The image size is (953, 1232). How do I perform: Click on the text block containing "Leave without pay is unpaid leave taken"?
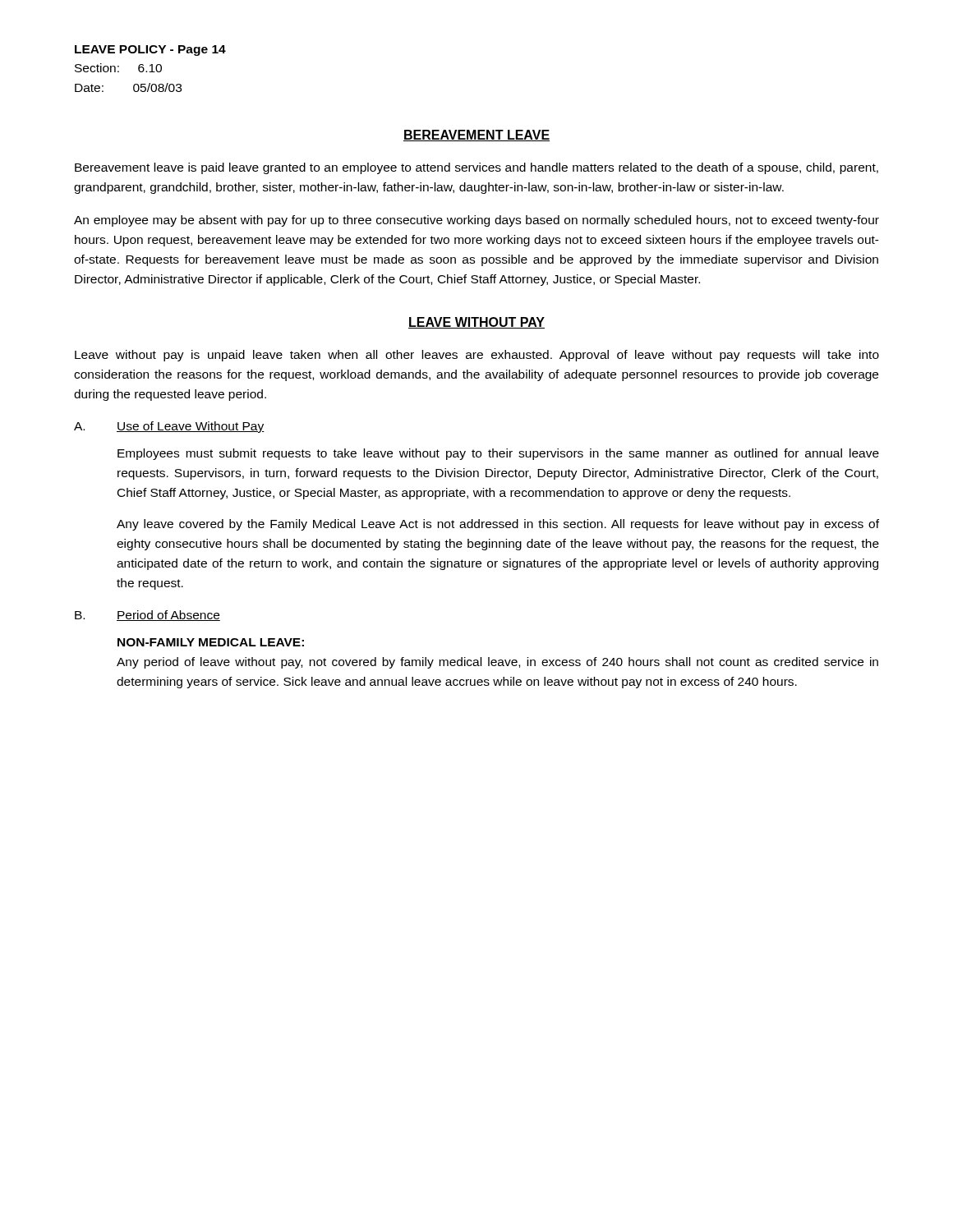coord(476,374)
